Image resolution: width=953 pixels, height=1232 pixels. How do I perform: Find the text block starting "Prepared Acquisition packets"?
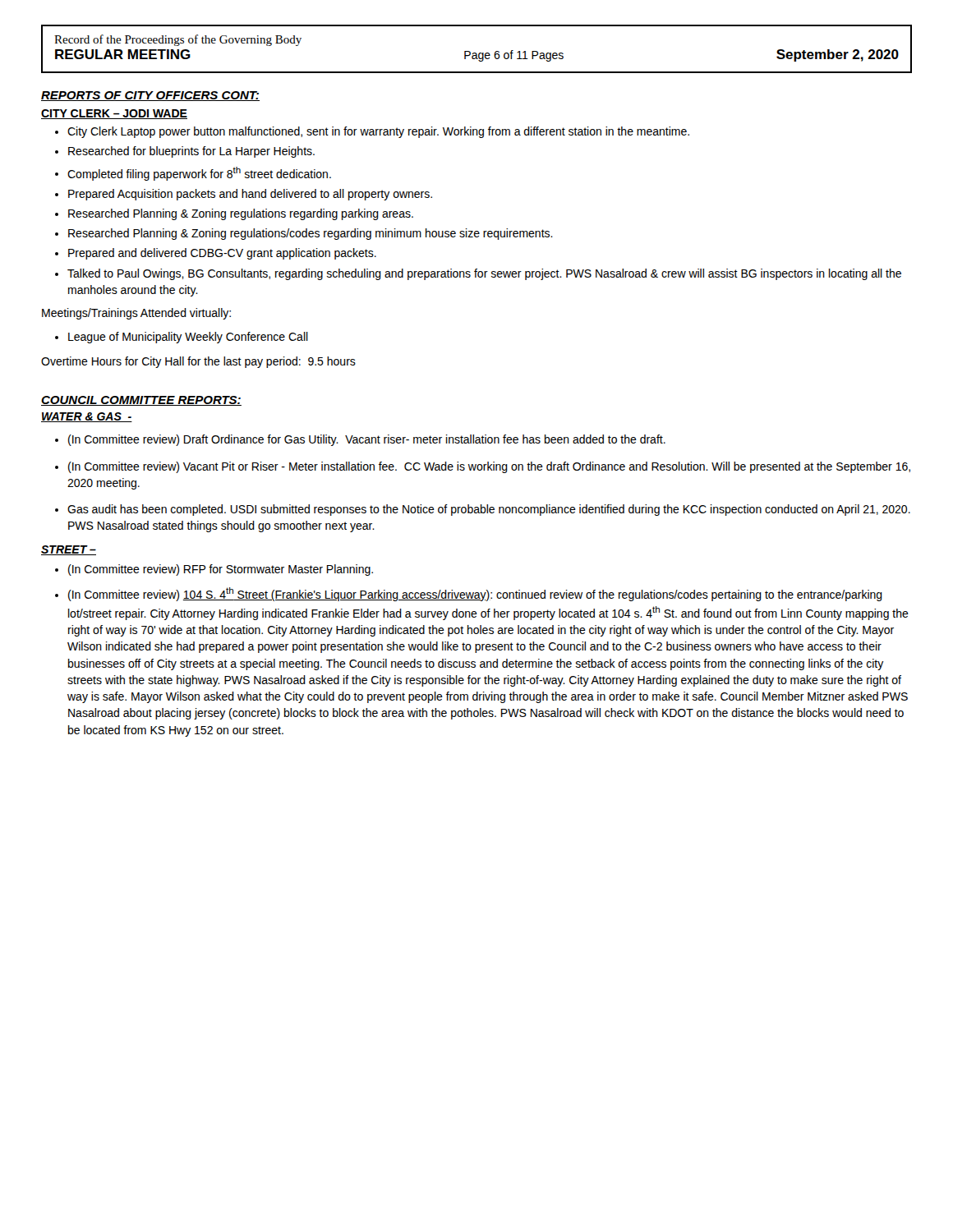click(x=250, y=193)
